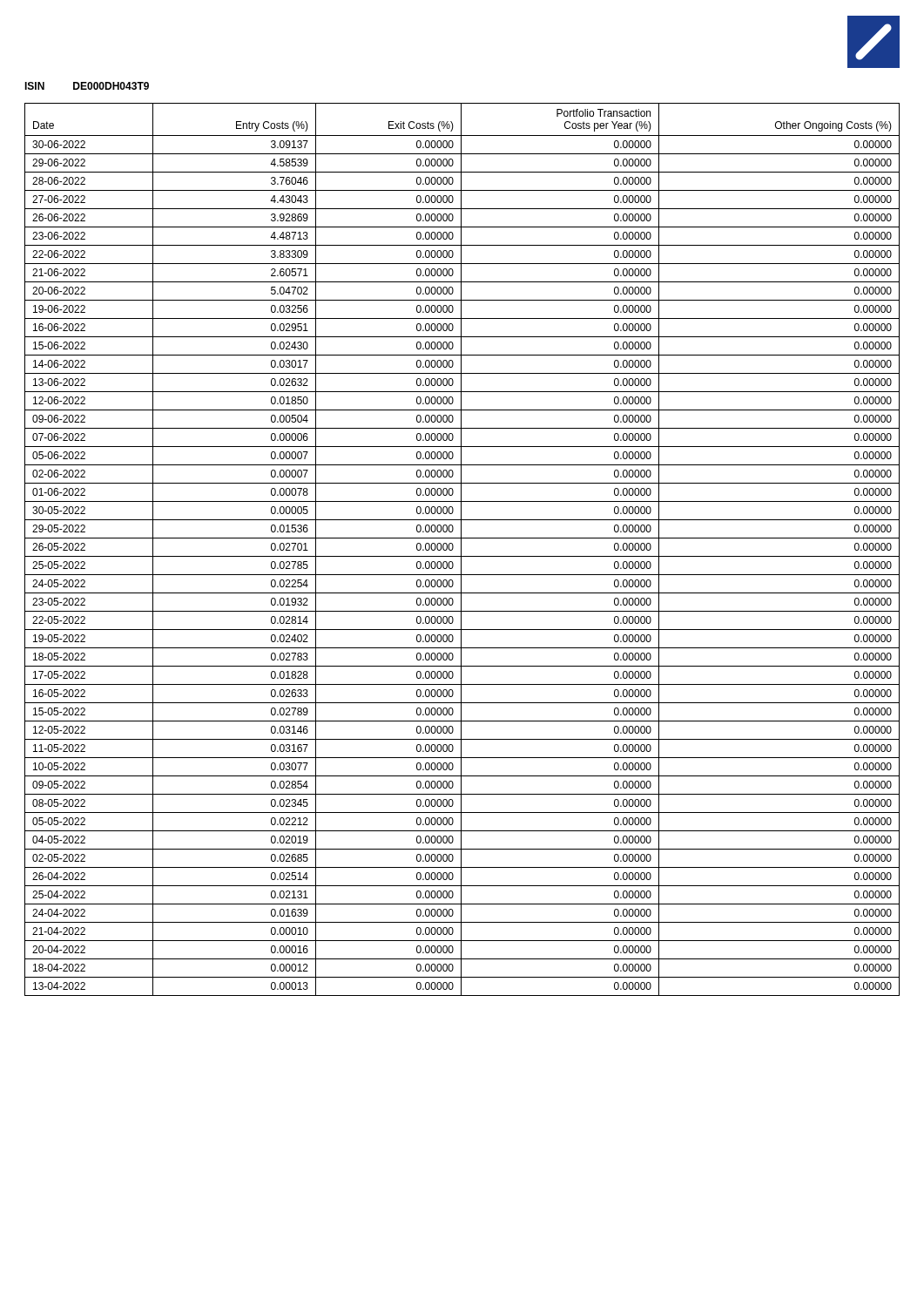The height and width of the screenshot is (1307, 924).
Task: Select the logo
Action: point(874,42)
